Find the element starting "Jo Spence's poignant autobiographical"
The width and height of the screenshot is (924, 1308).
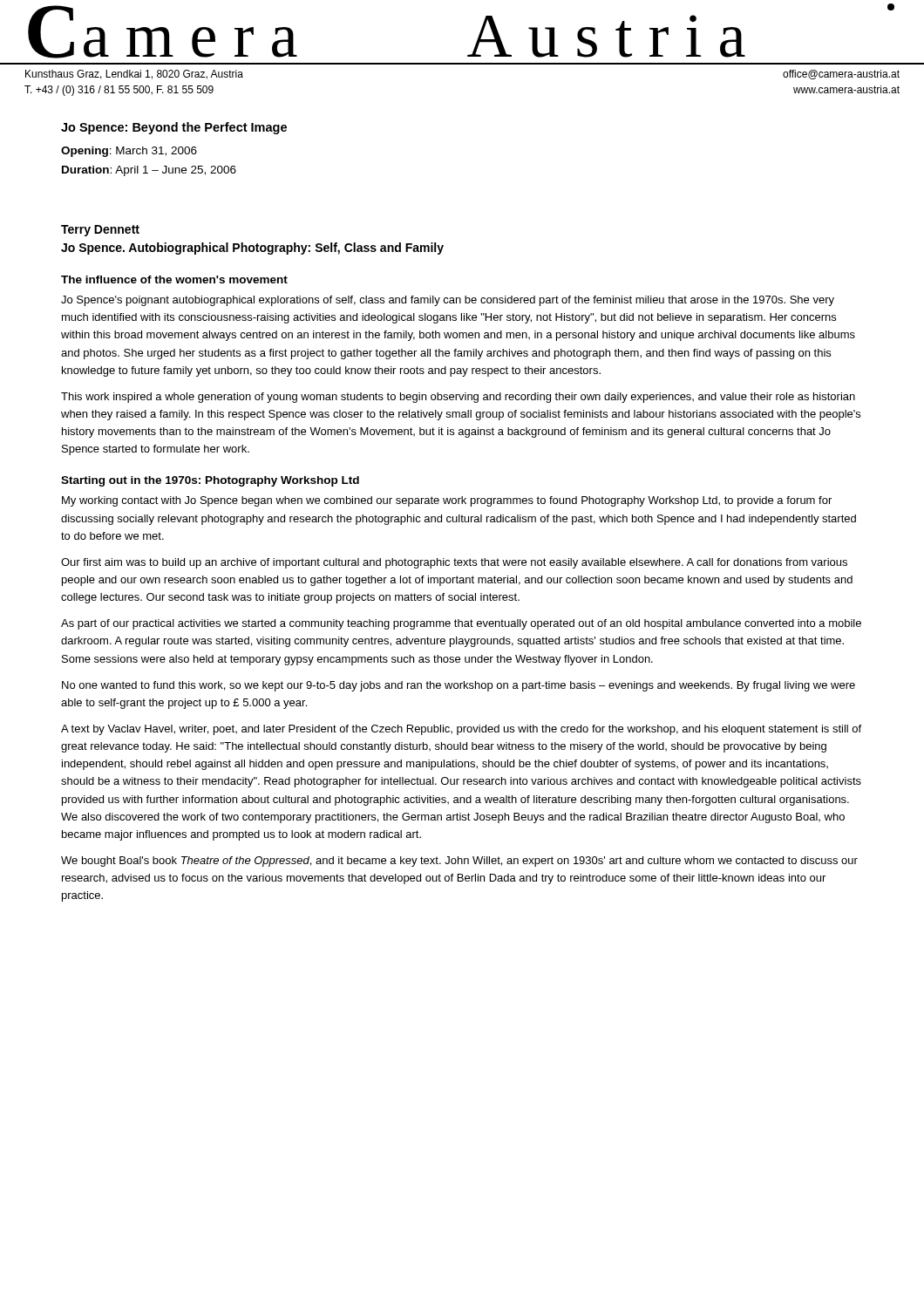462,375
